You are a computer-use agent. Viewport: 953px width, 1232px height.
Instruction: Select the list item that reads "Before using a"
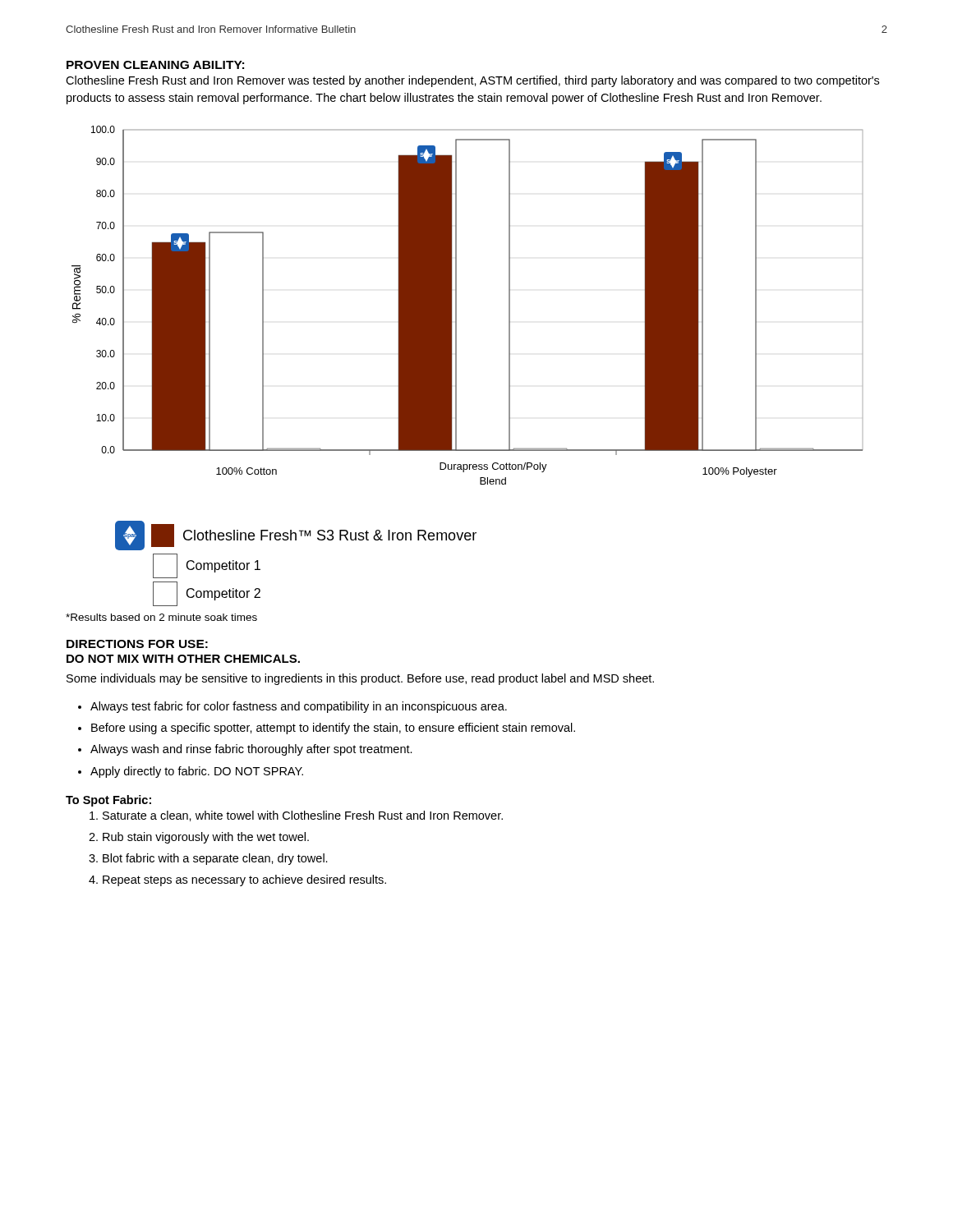coord(333,728)
